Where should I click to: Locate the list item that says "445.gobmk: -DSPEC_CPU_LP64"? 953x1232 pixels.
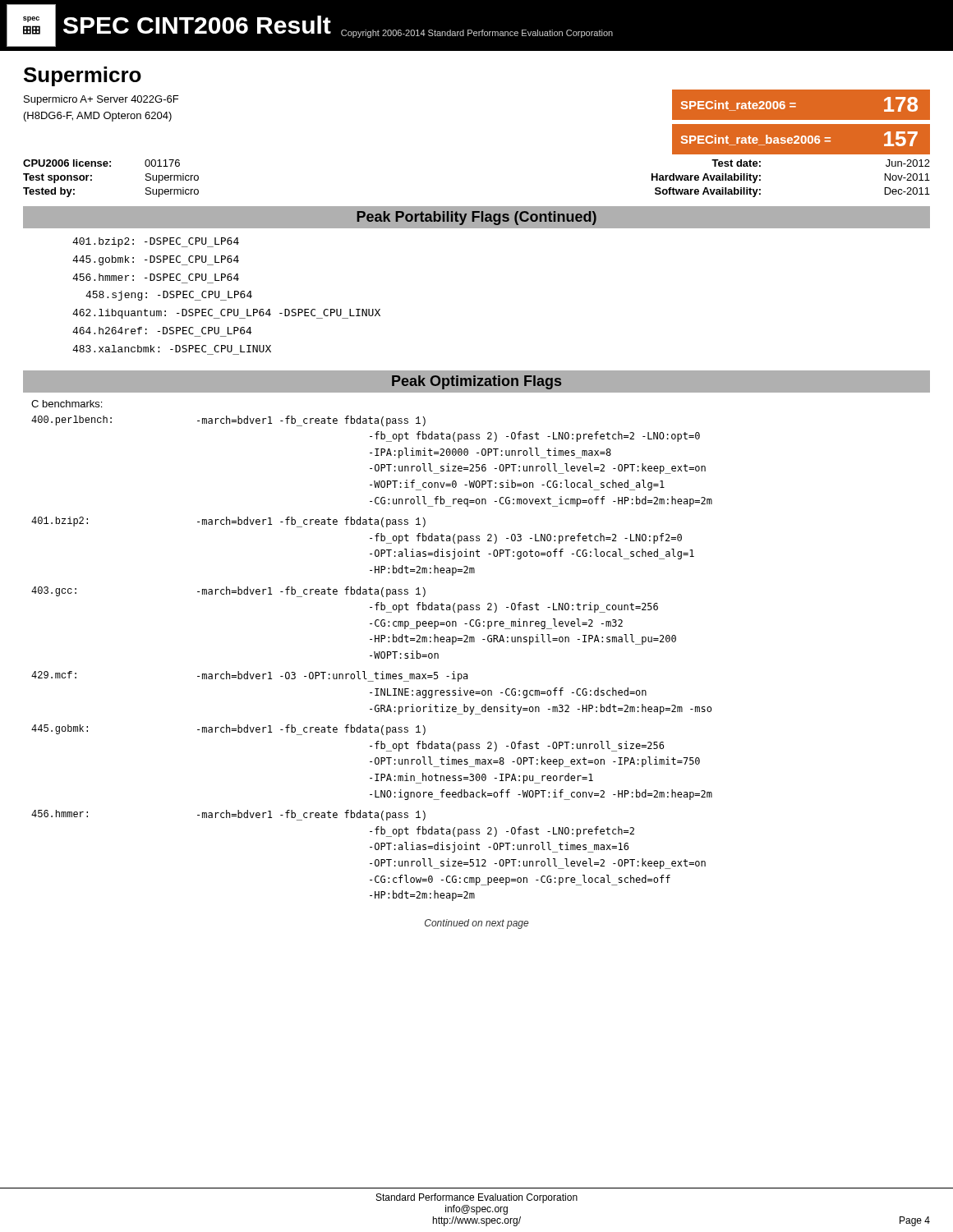coord(156,259)
